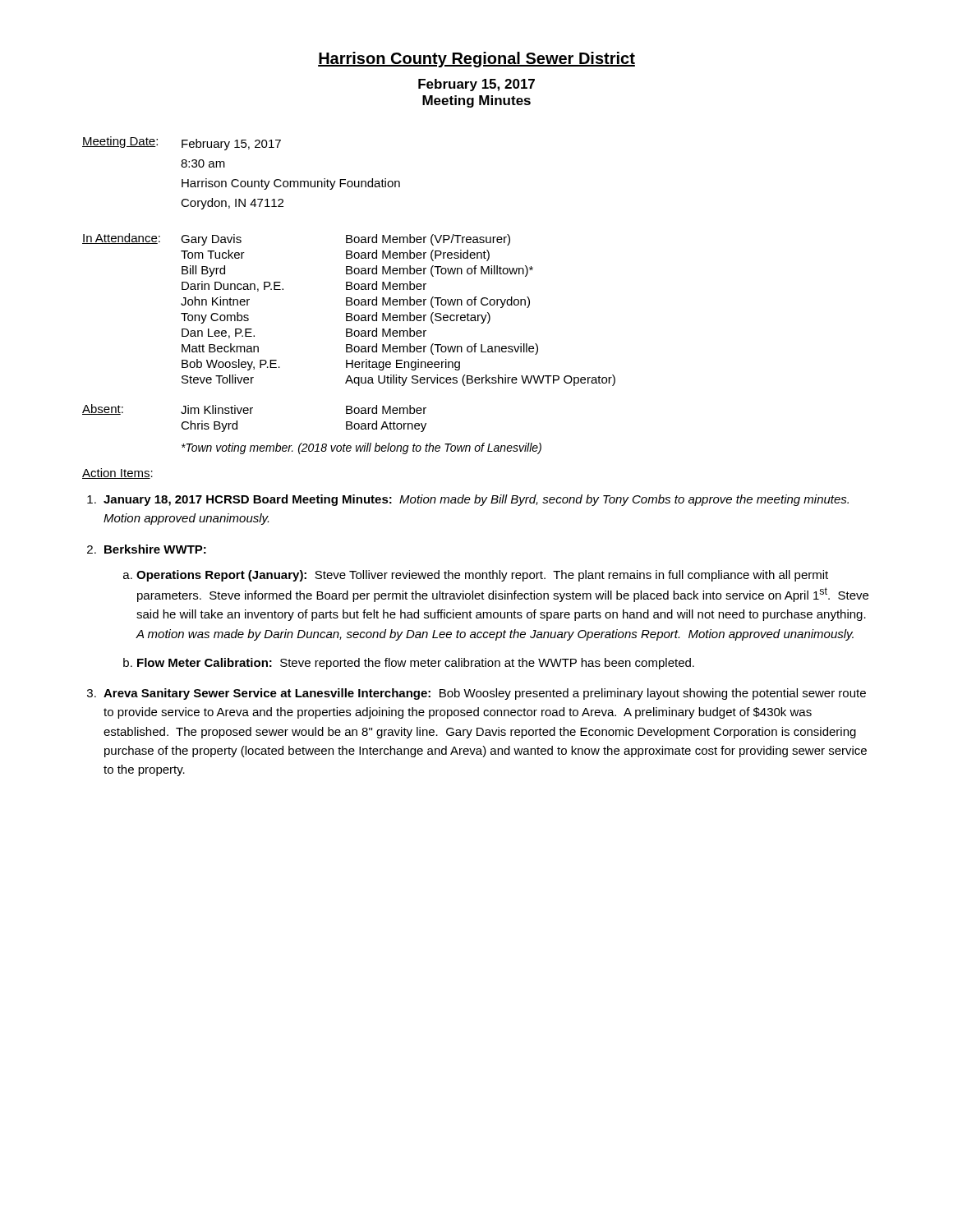This screenshot has height=1232, width=953.
Task: Locate the list item that says "Flow Meter Calibration: Steve reported"
Action: pos(416,662)
